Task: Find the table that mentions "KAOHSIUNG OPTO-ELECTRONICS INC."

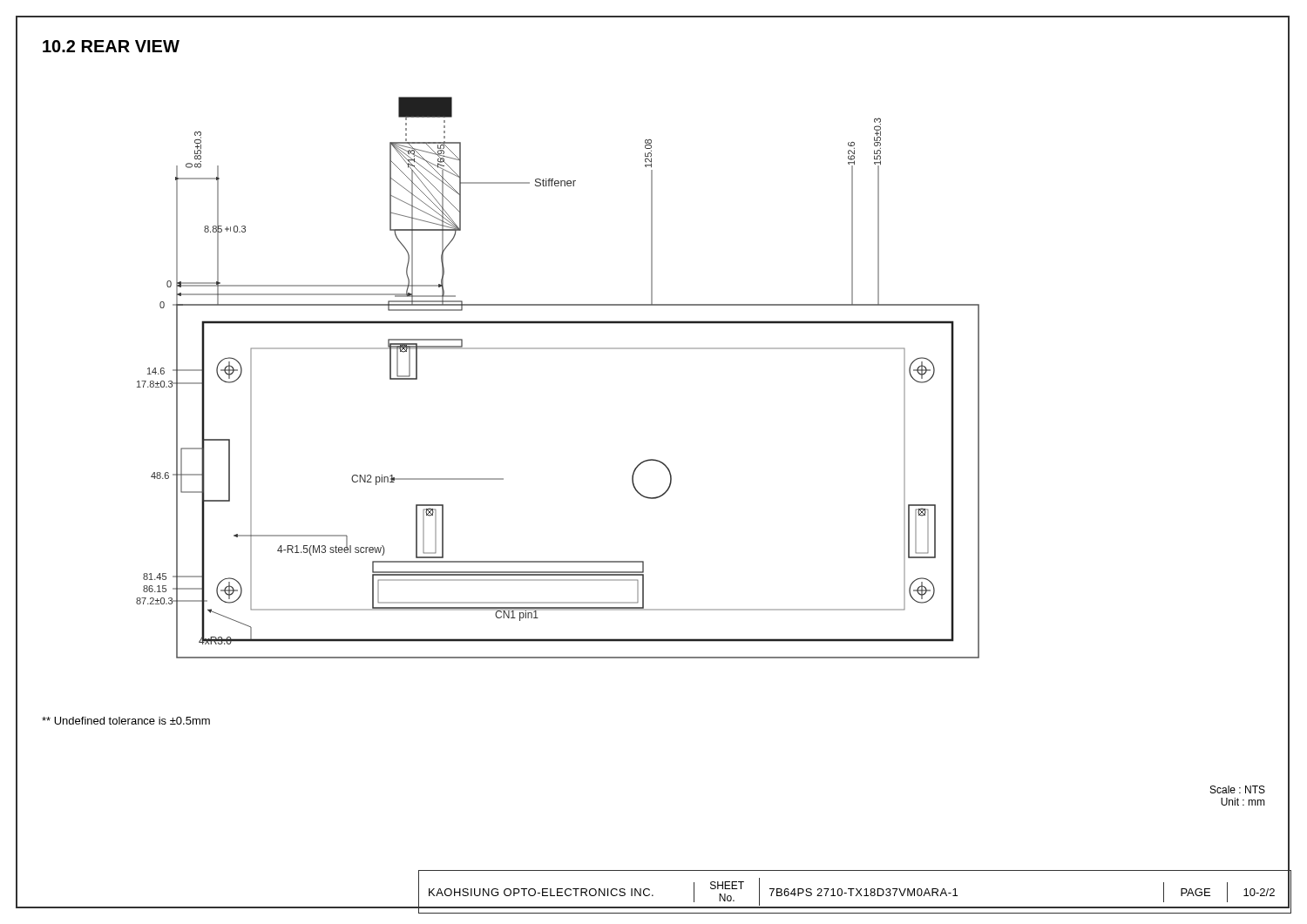Action: pos(855,892)
